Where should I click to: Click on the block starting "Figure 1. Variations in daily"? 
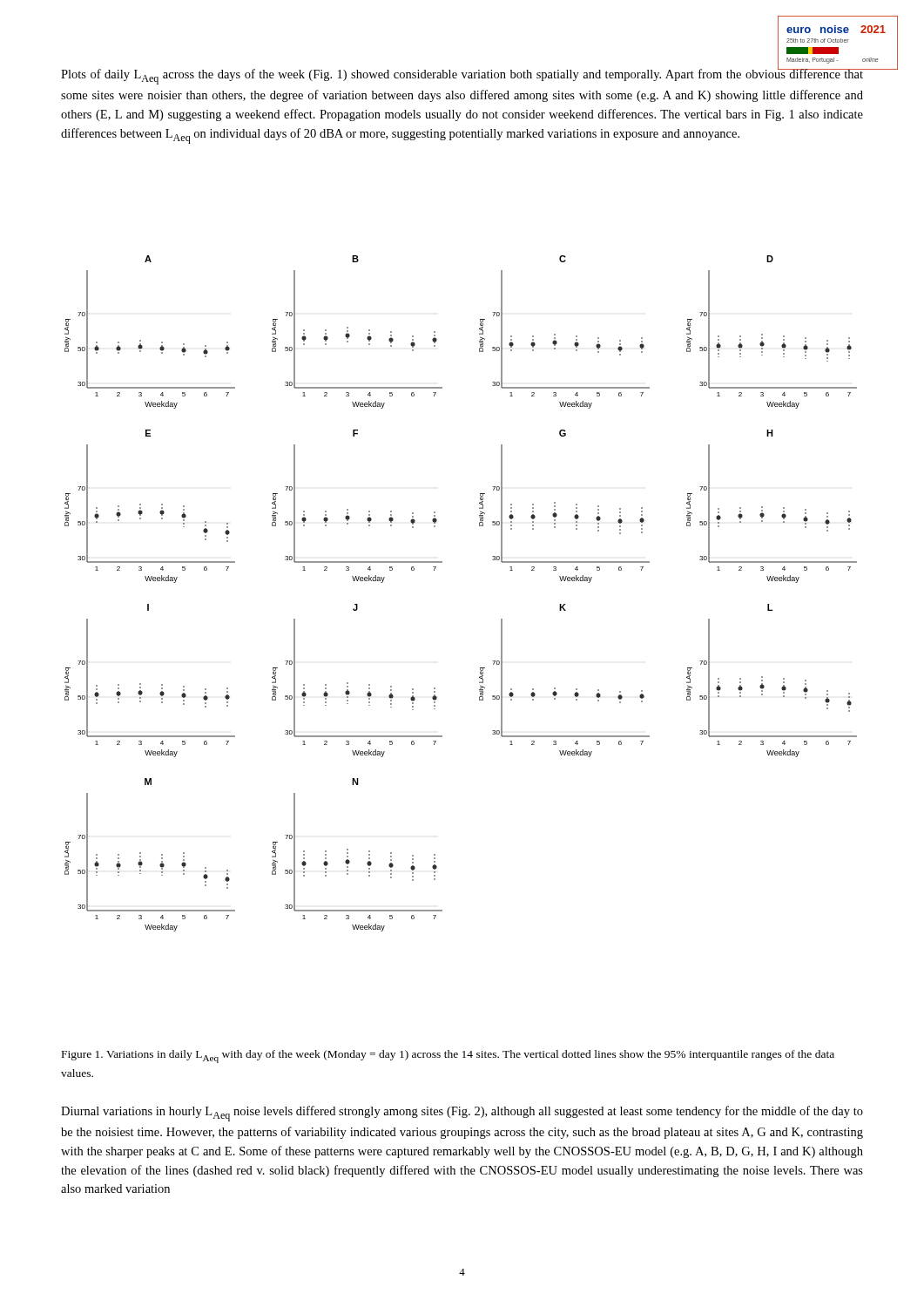[x=448, y=1063]
